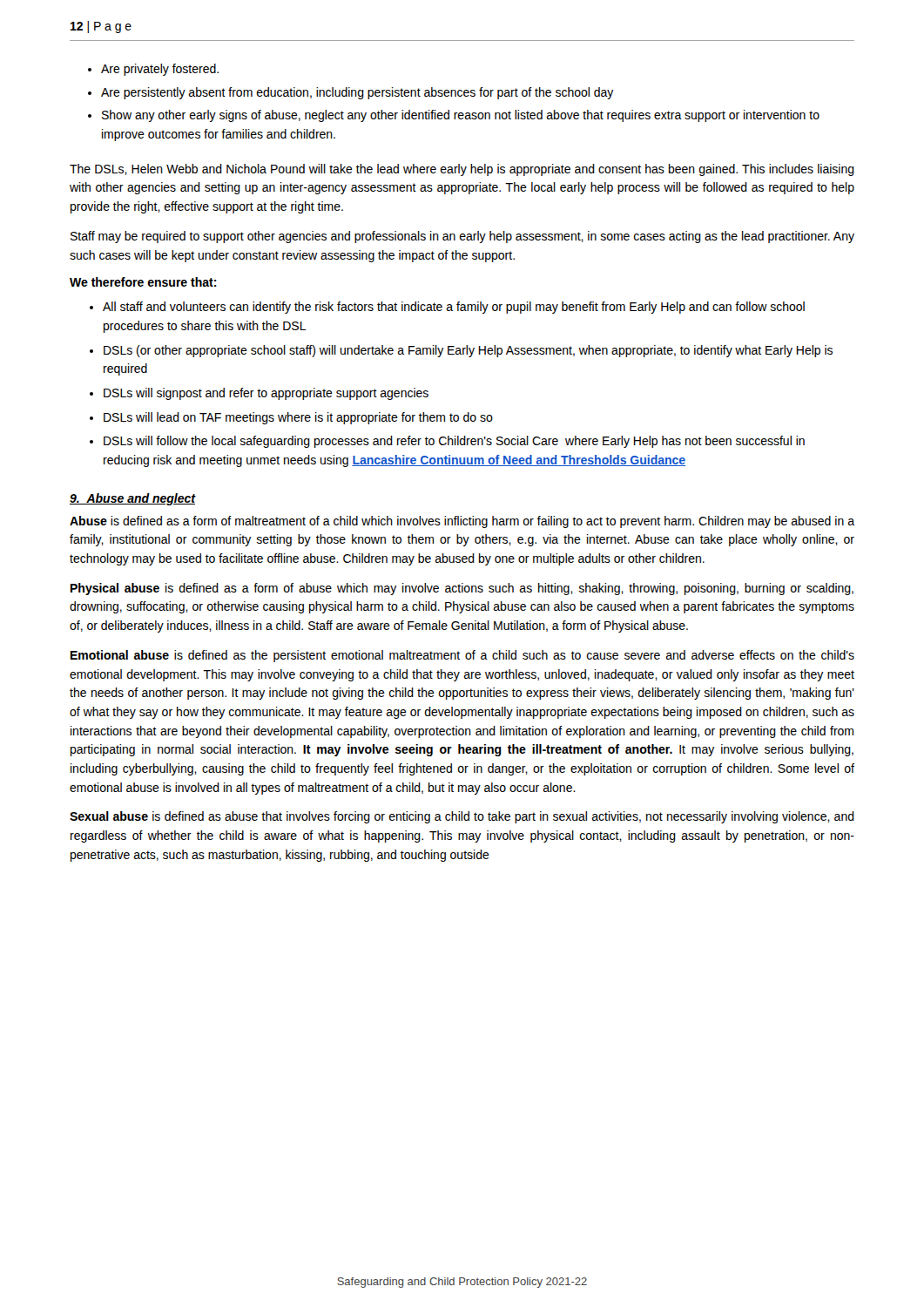
Task: Point to the element starting "The DSLs, Helen Webb and"
Action: tap(462, 188)
